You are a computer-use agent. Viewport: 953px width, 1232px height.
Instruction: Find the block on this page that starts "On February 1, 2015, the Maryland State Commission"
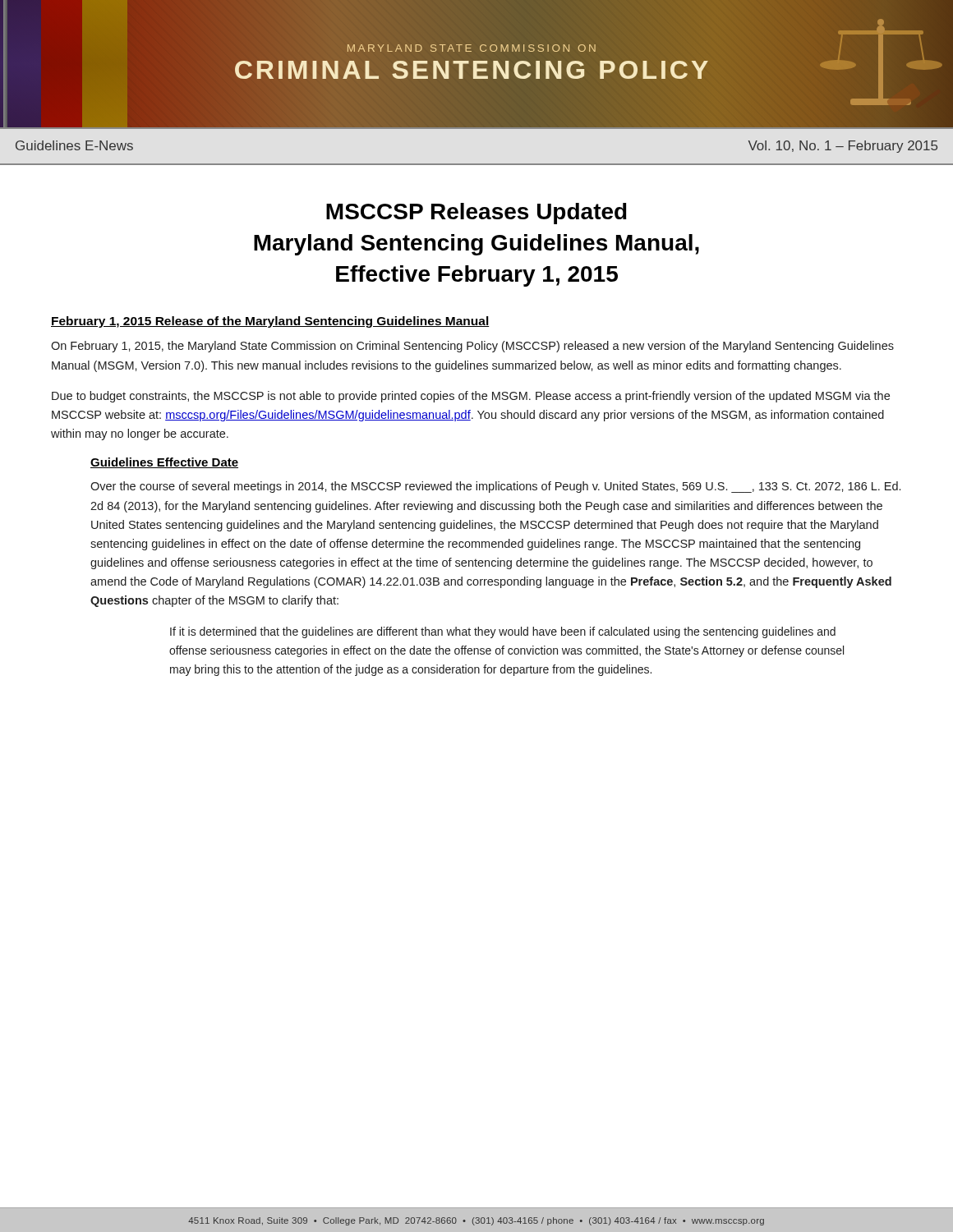472,356
